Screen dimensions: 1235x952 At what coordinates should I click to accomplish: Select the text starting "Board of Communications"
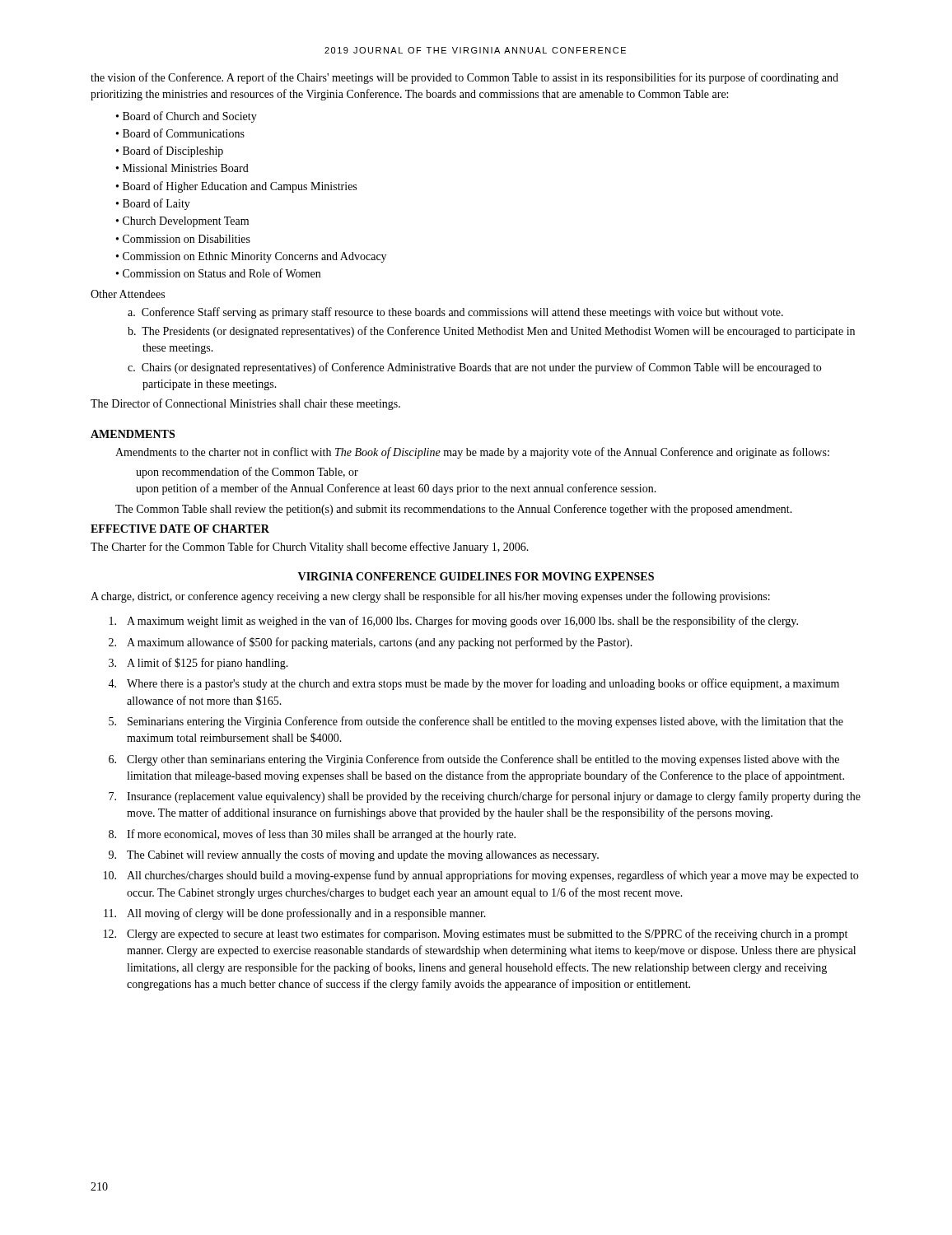(180, 133)
